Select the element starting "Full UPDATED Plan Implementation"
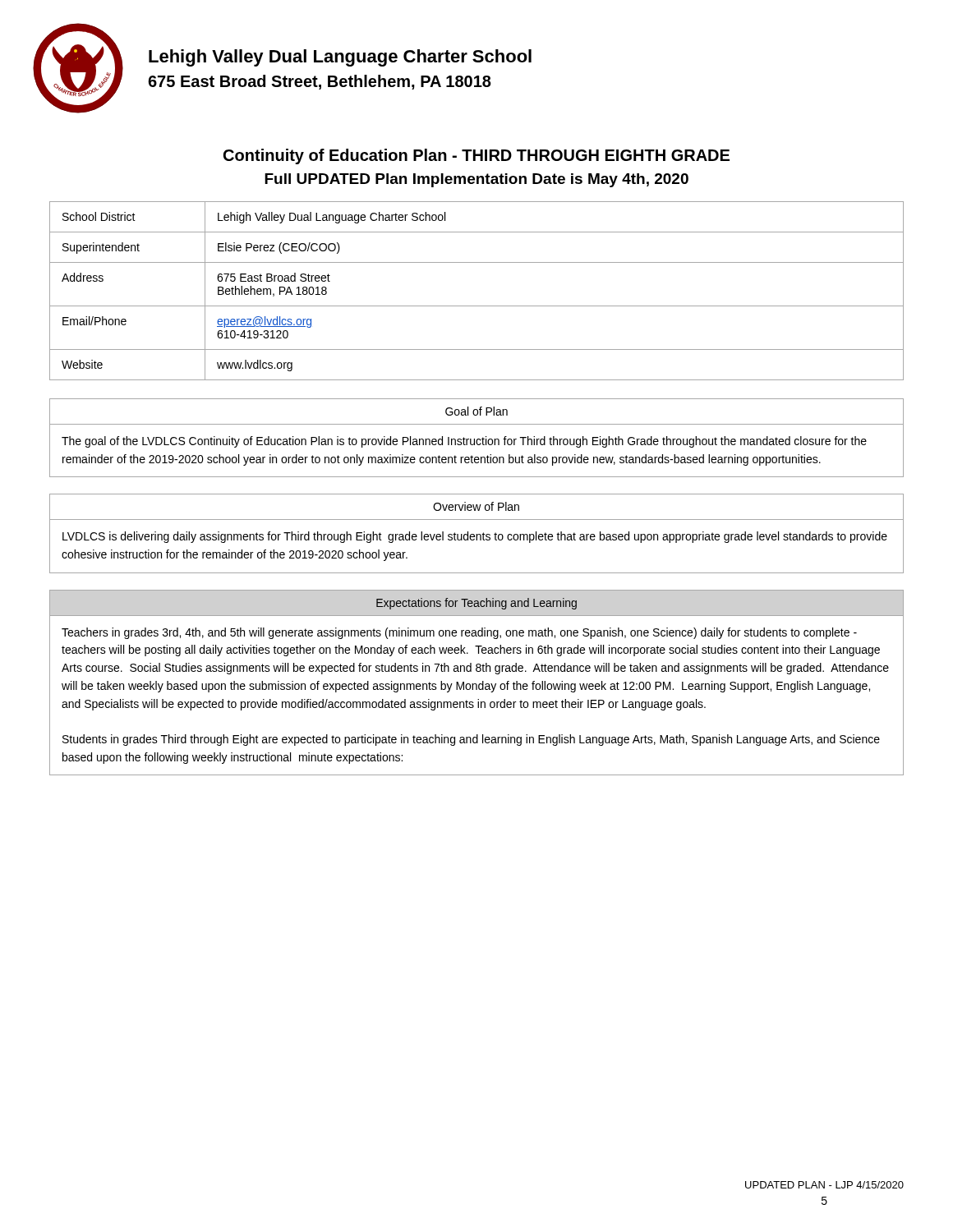The height and width of the screenshot is (1232, 953). 476,179
